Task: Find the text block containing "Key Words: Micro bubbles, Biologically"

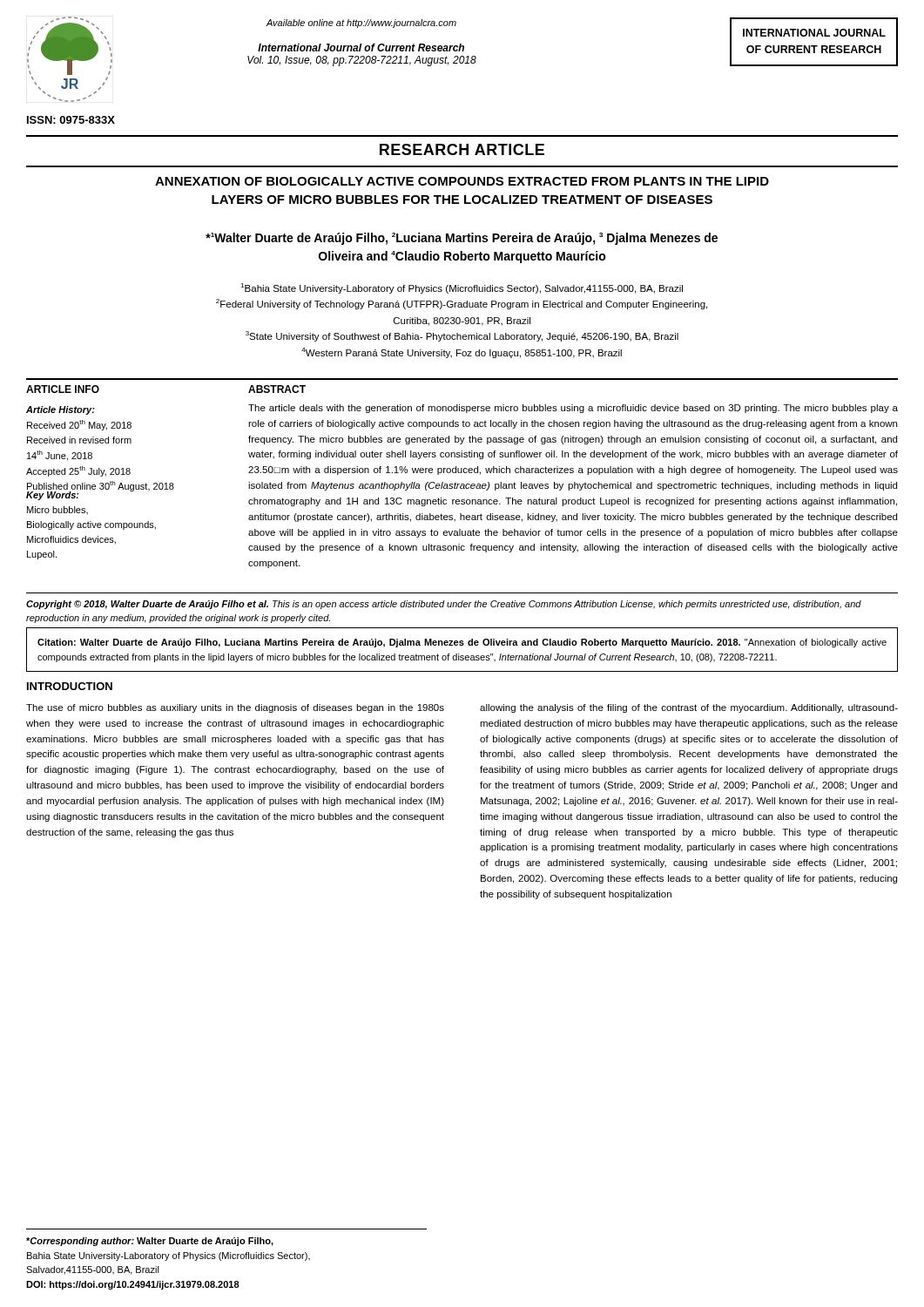Action: click(x=91, y=525)
